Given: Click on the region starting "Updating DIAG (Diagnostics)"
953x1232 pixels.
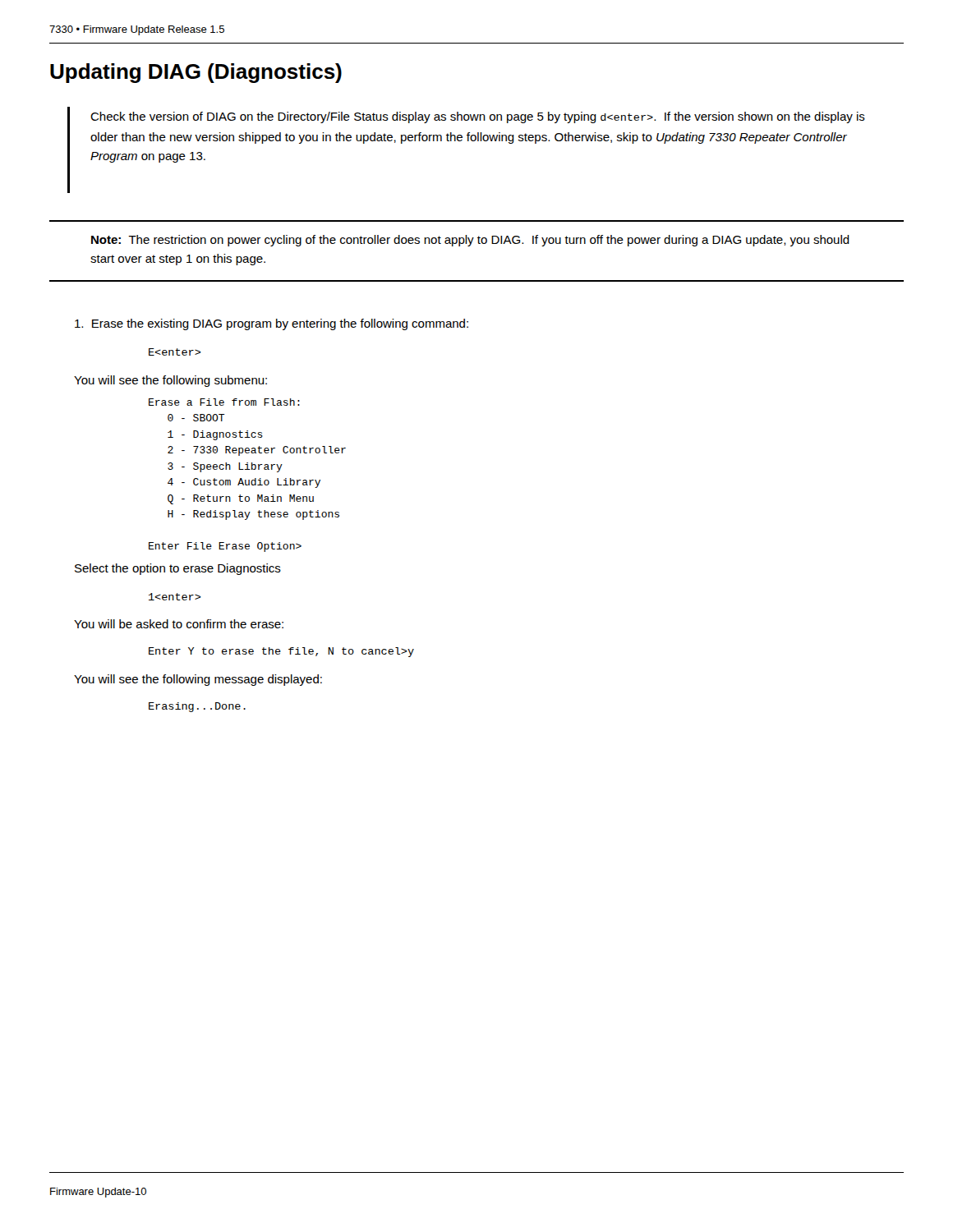Looking at the screenshot, I should coord(196,71).
